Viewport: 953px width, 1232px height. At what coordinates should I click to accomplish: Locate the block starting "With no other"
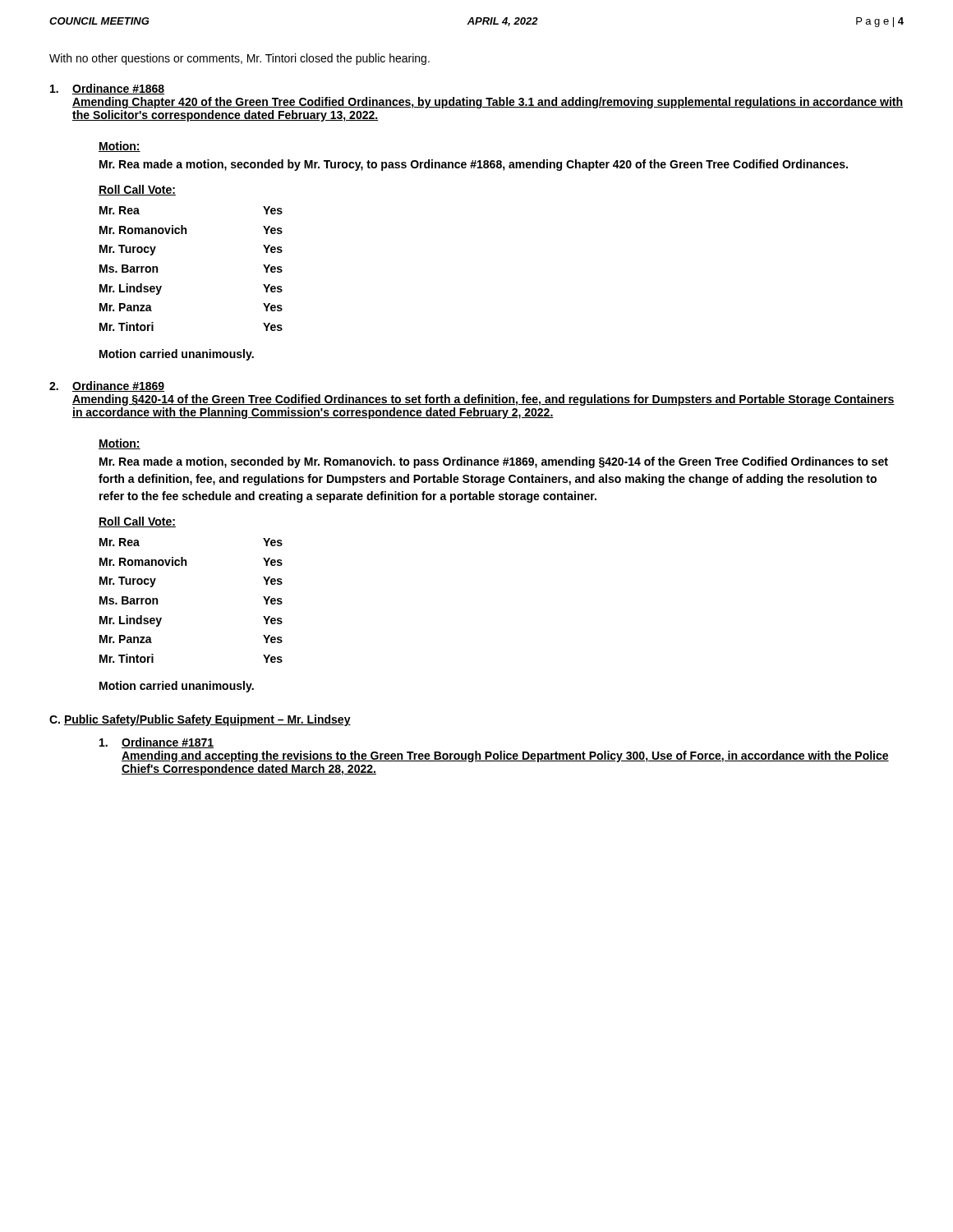tap(239, 59)
